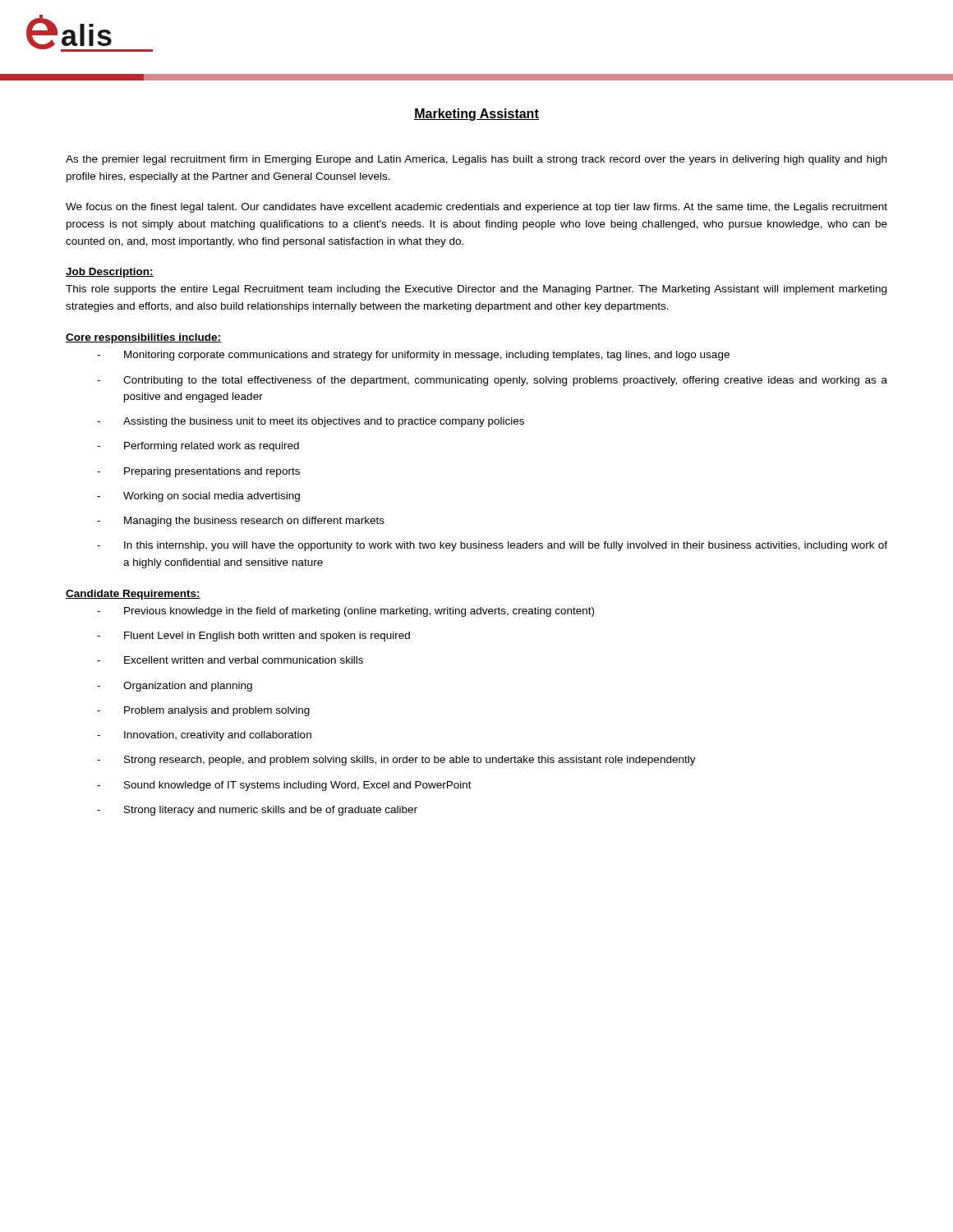Select the passage starting "Core responsibilities include:"

point(143,338)
